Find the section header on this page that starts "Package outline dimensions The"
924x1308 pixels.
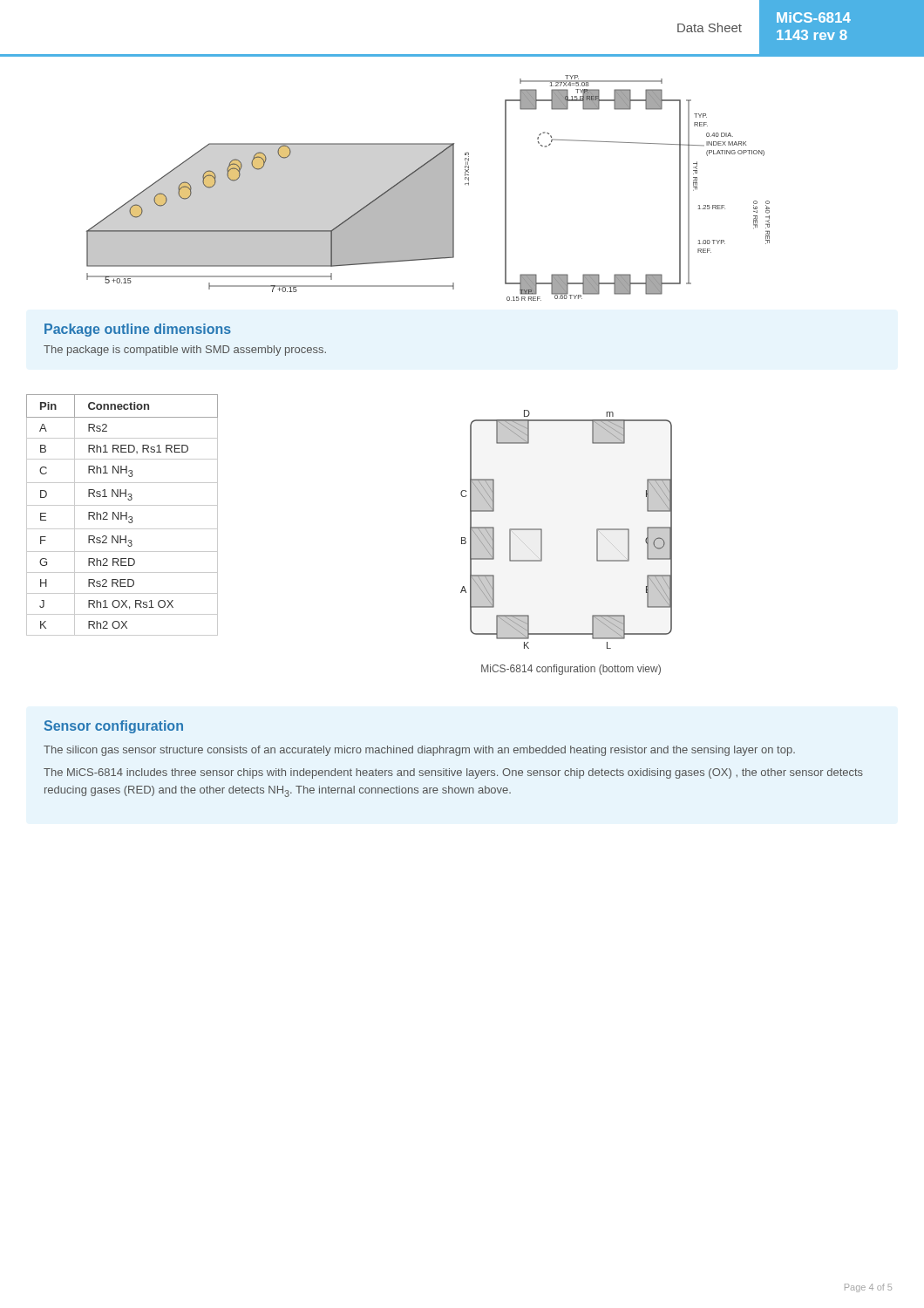pos(138,330)
